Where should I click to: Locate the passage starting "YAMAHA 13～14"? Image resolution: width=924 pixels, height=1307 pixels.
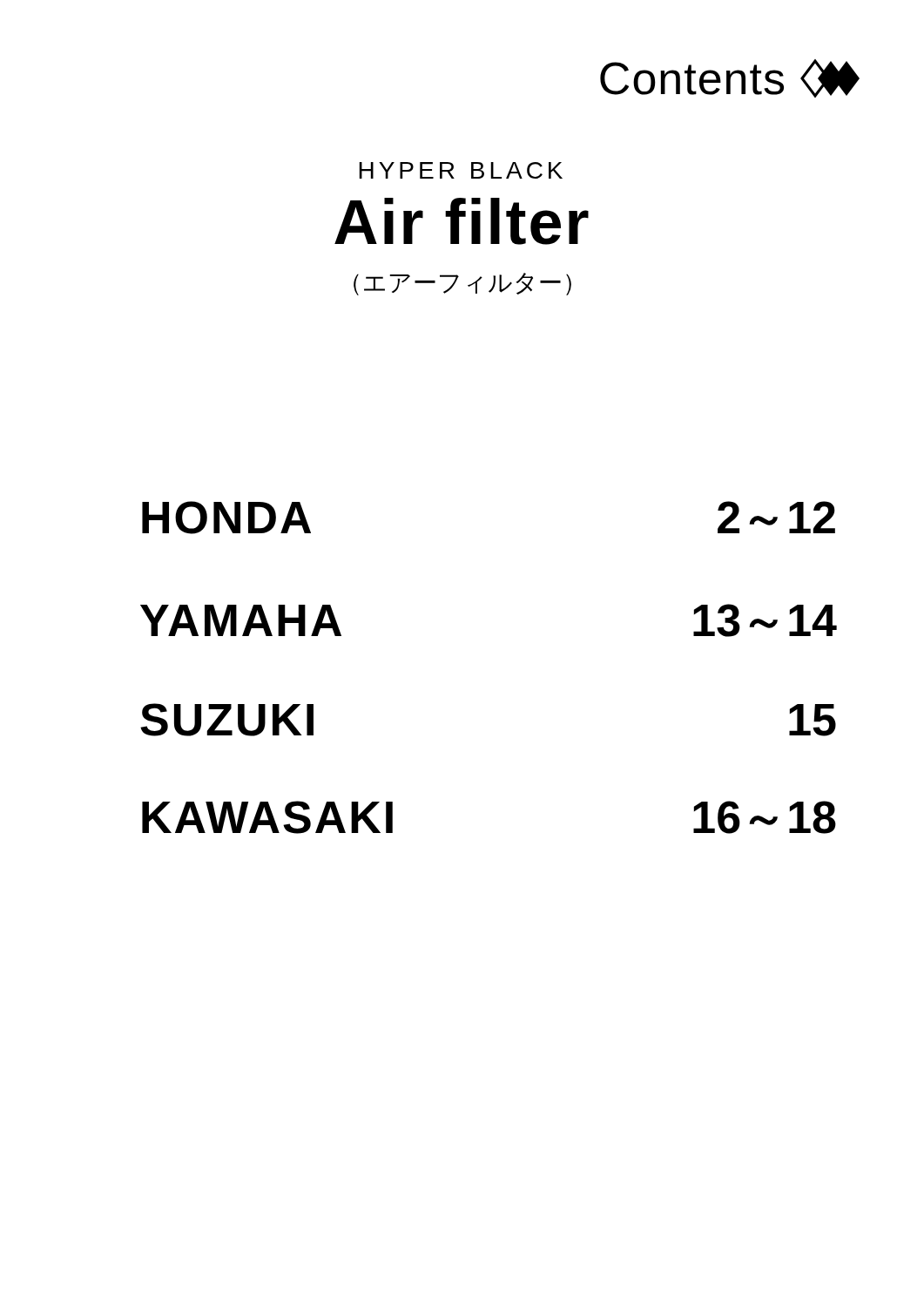(x=257, y=623)
